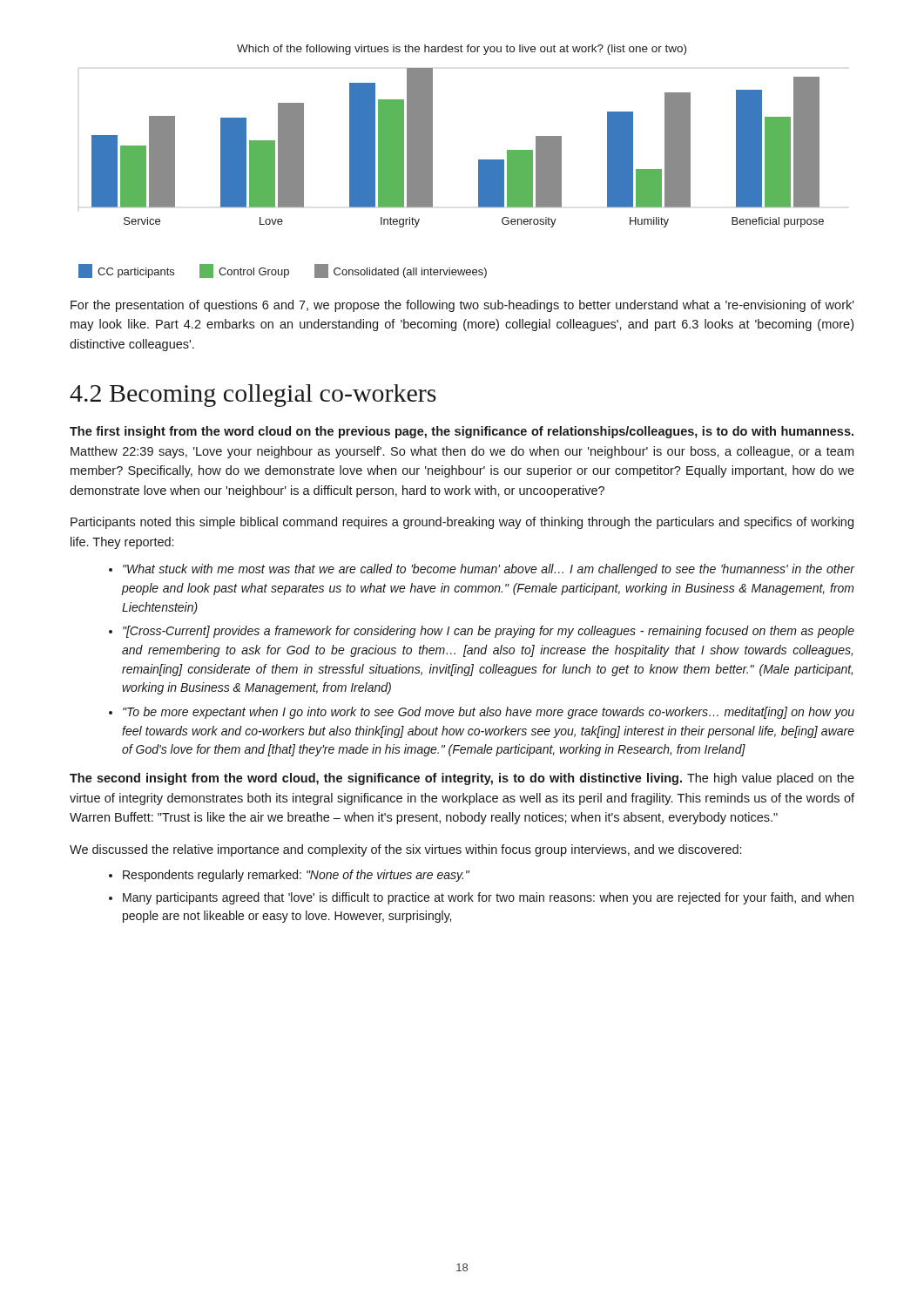Locate the element starting "Many participants agreed that 'love' is"
Viewport: 924px width, 1307px height.
488,907
